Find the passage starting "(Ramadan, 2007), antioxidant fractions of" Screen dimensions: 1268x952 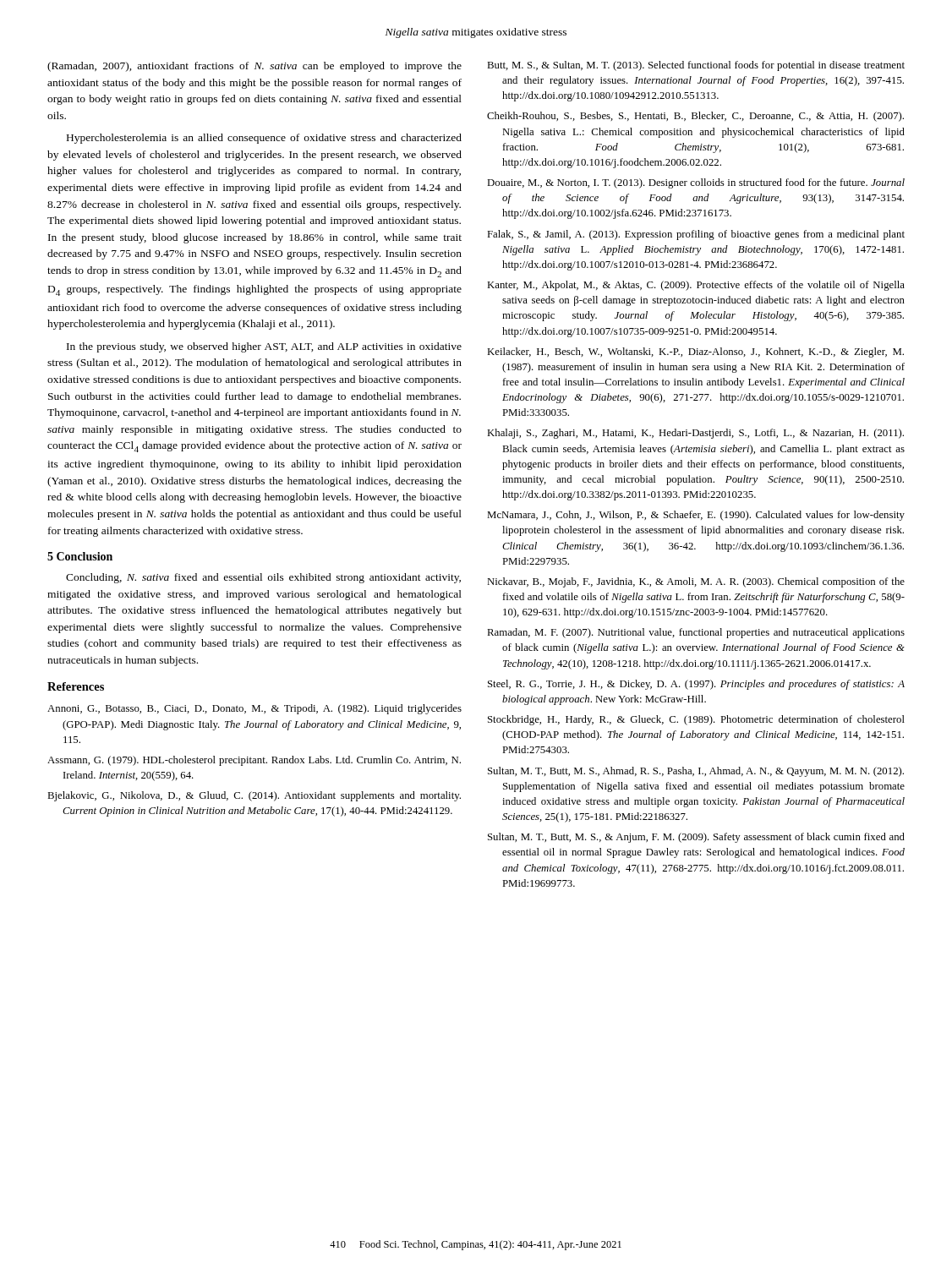[x=254, y=91]
